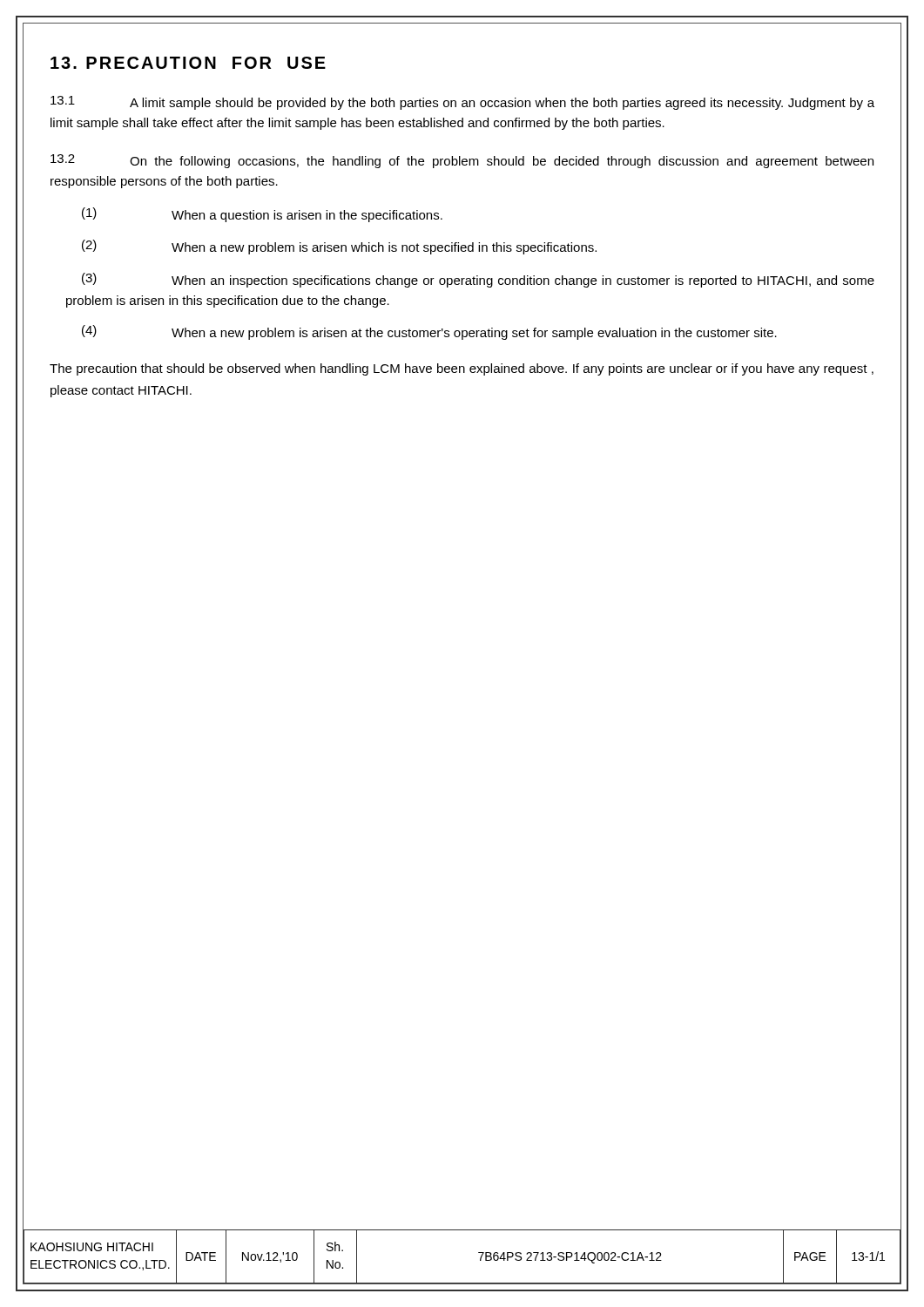The image size is (924, 1307).
Task: Find the list item with the text "(4) When a new"
Action: point(421,331)
